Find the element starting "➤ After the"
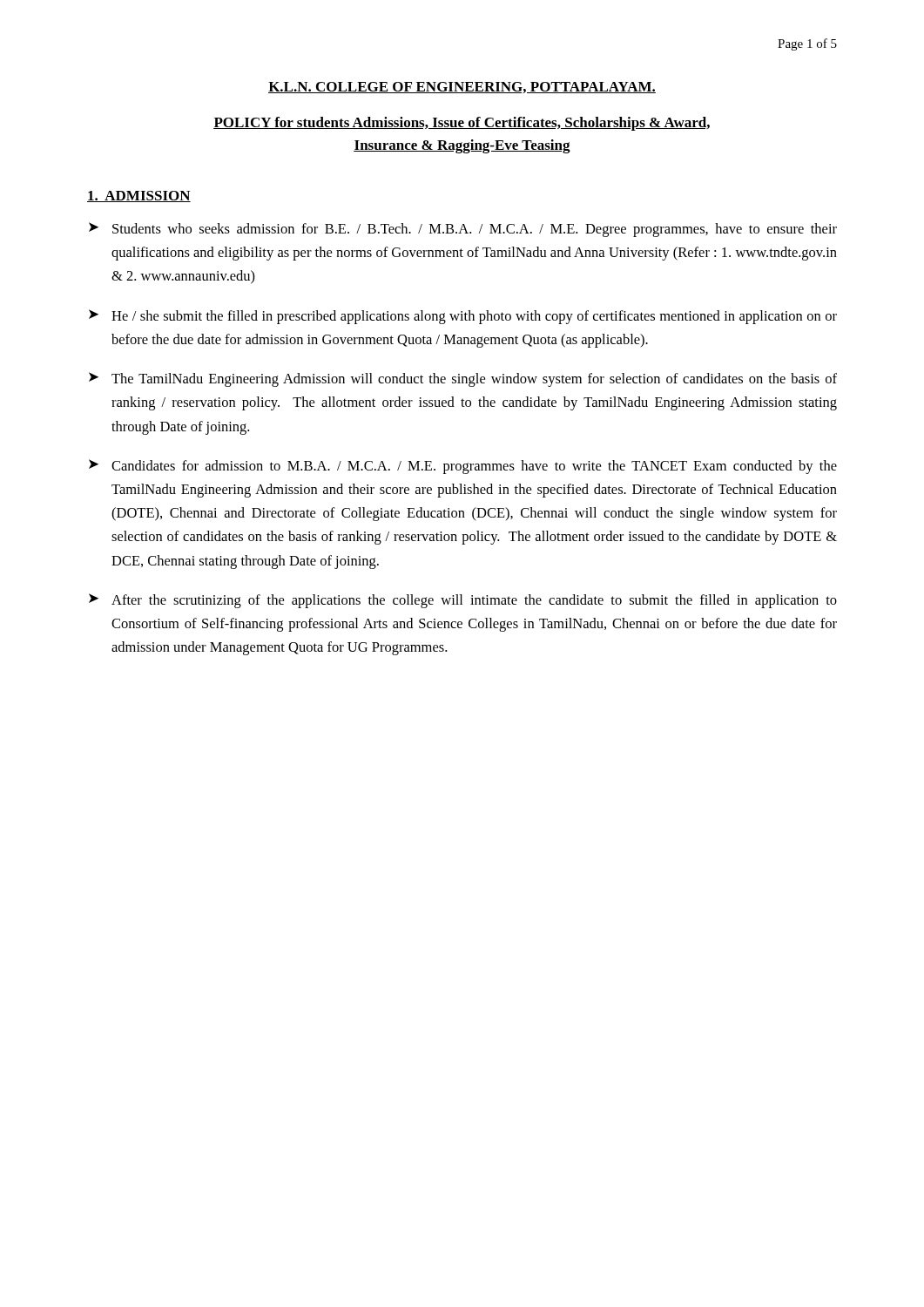 (462, 624)
